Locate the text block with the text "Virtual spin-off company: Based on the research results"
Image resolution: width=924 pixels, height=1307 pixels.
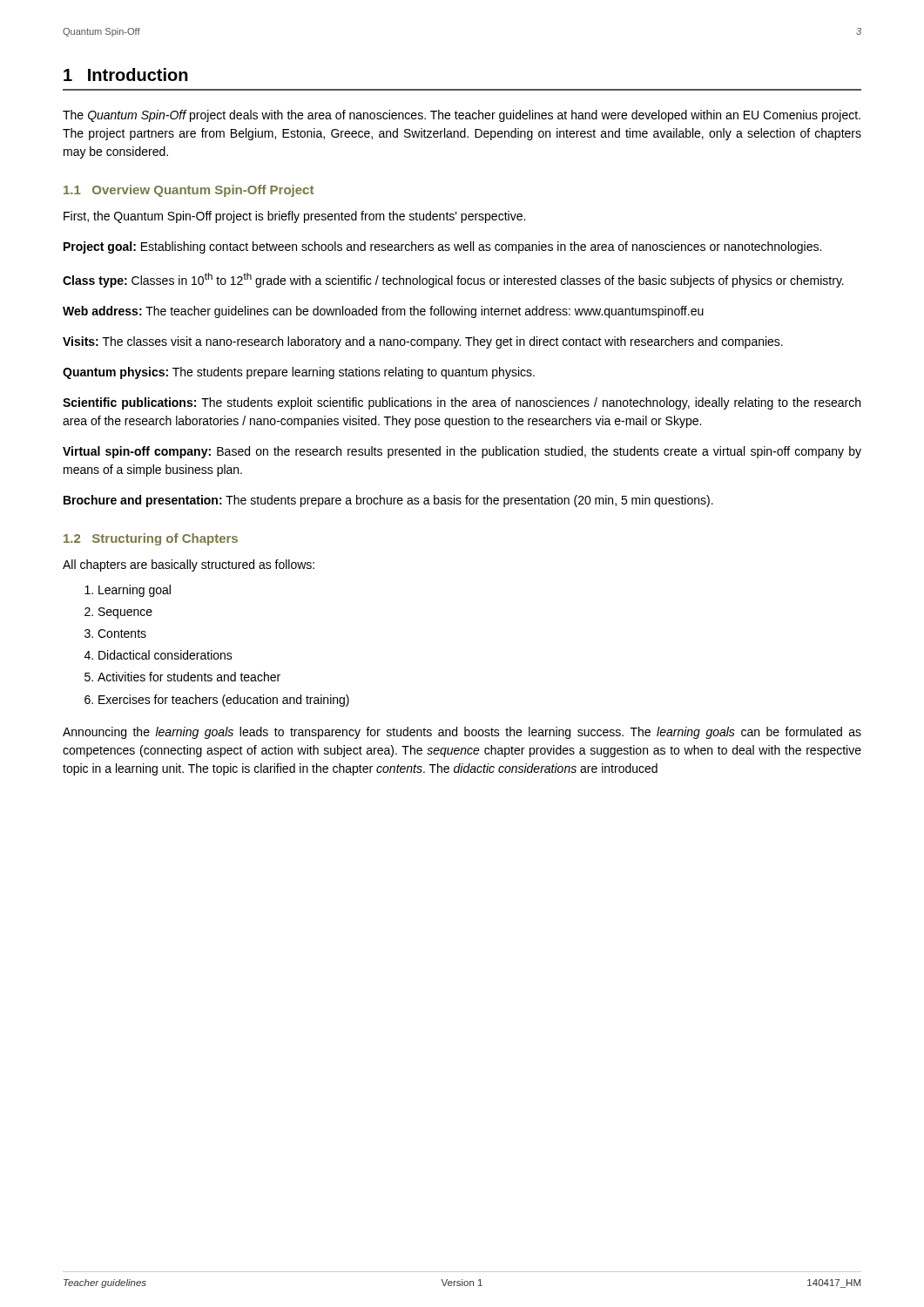[462, 460]
